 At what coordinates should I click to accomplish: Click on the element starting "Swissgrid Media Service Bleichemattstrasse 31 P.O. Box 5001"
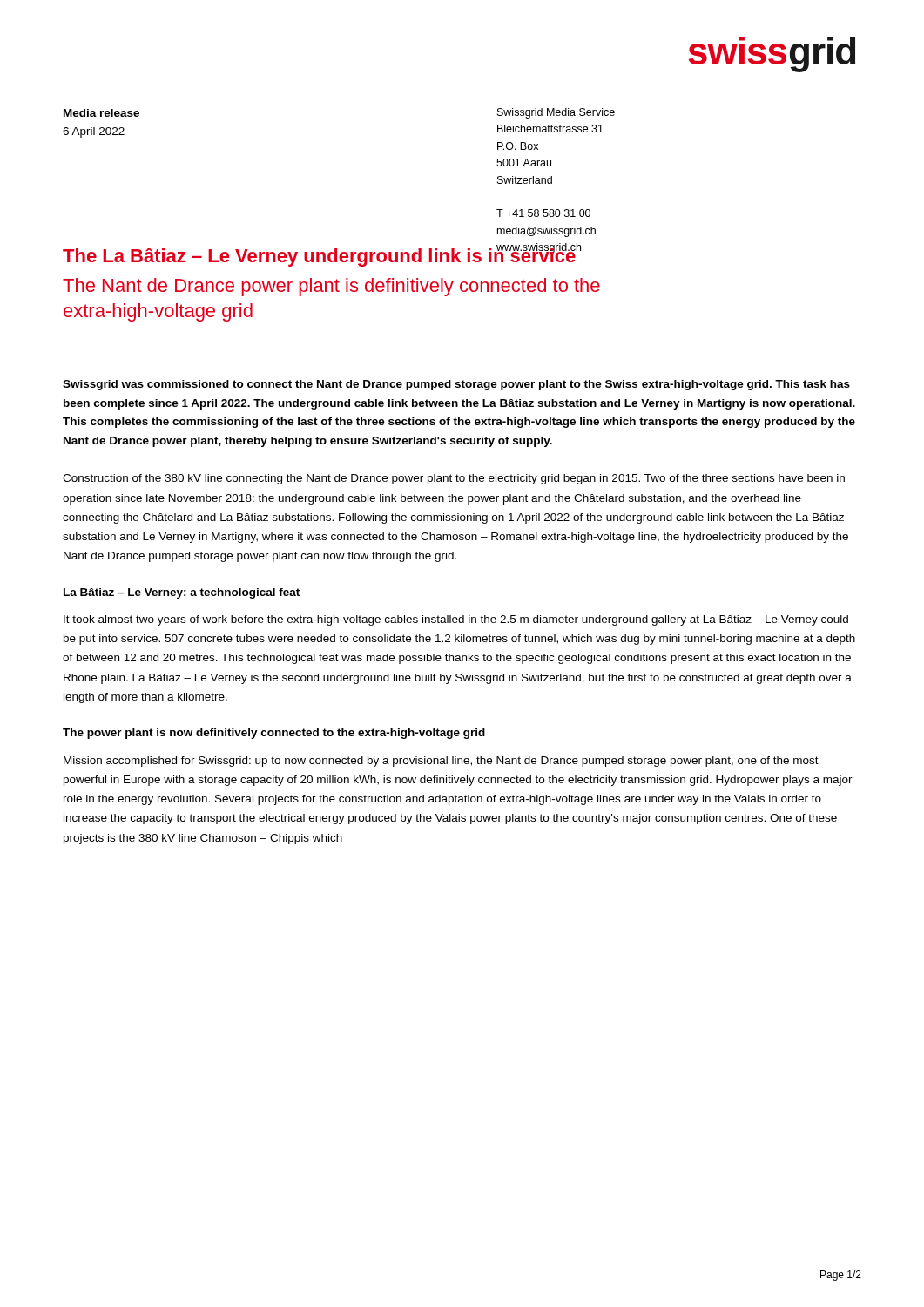[556, 180]
